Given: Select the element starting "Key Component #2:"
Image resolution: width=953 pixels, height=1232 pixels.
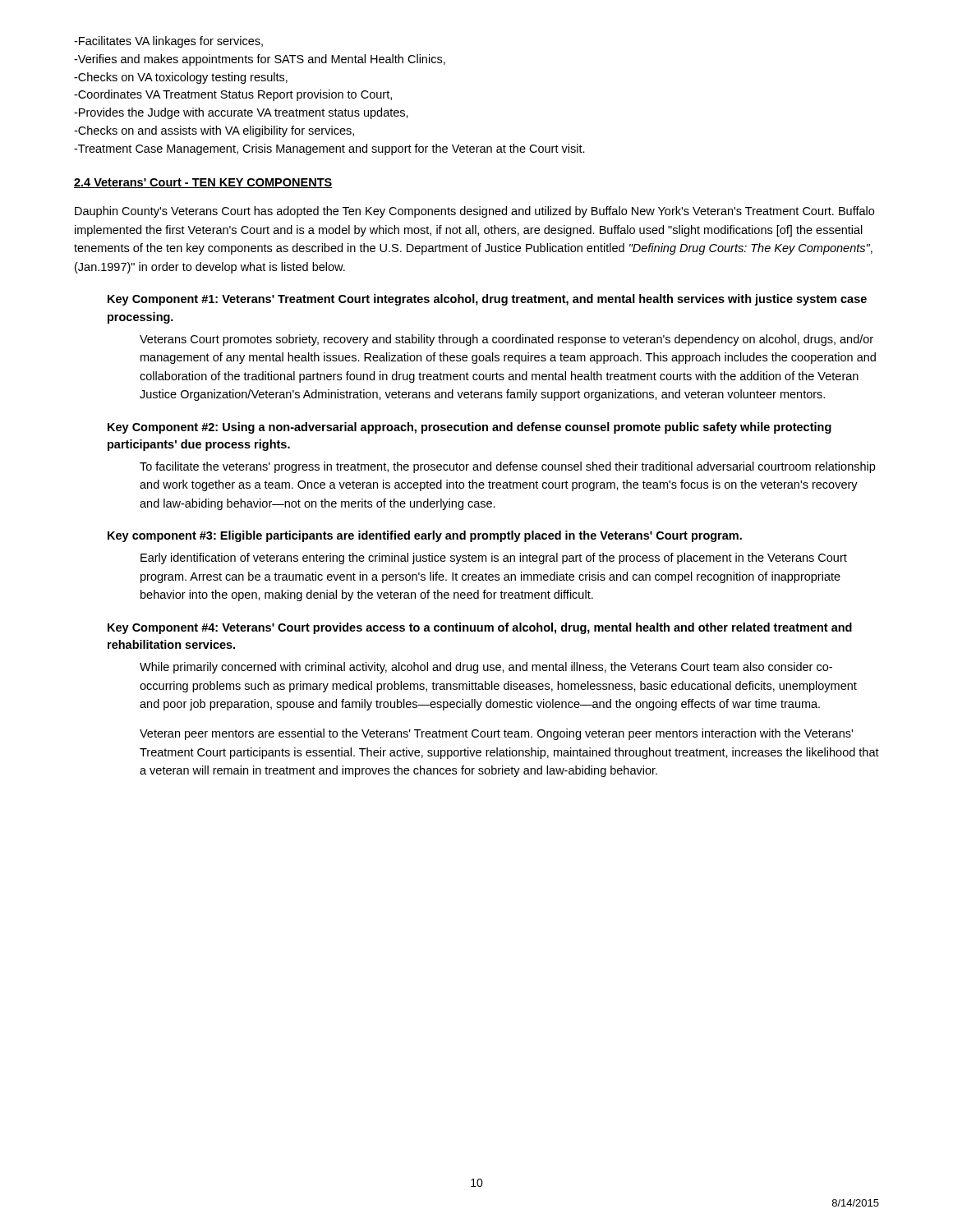Looking at the screenshot, I should point(493,466).
